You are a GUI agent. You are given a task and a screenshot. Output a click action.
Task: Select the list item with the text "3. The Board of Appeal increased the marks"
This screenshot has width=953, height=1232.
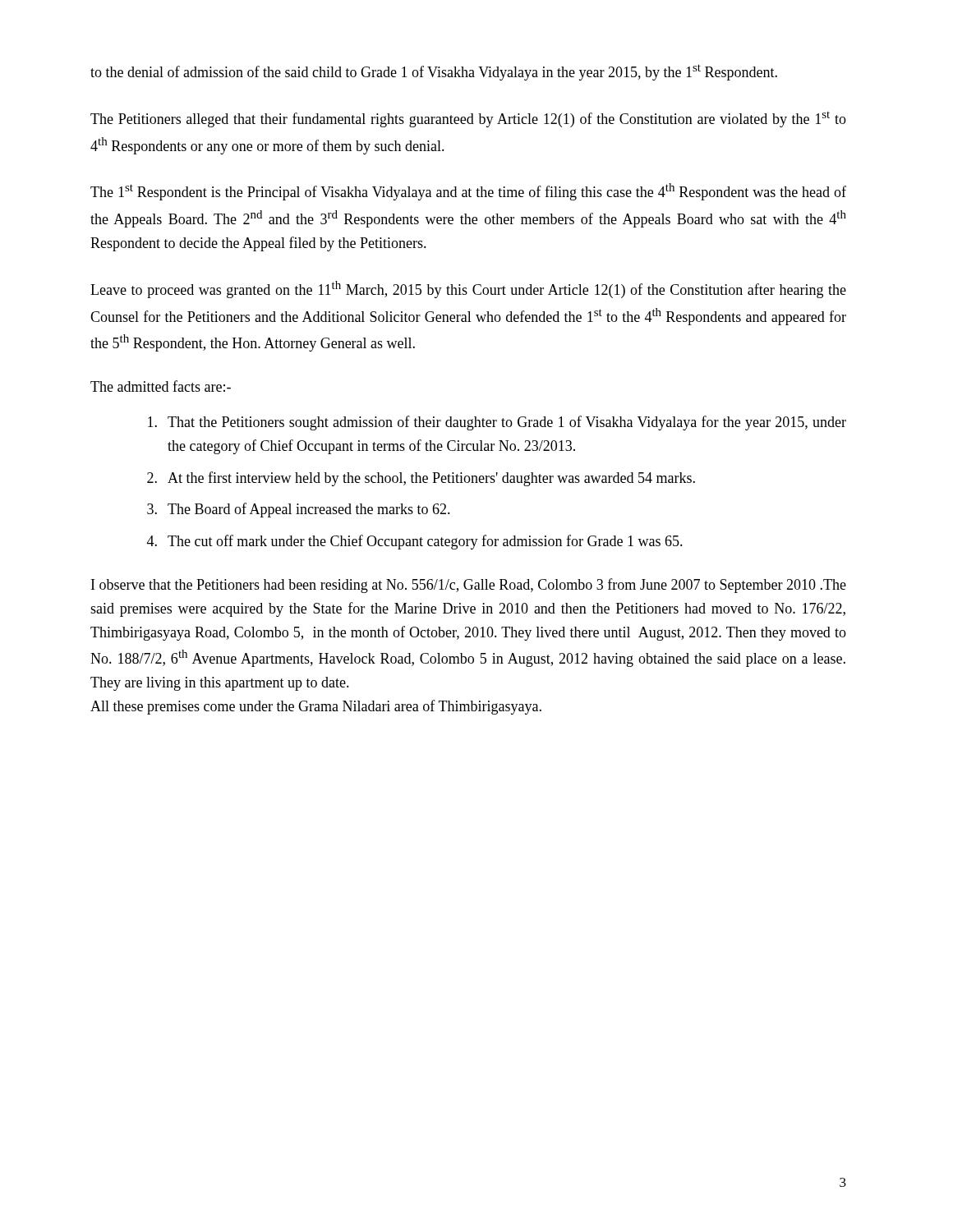[x=299, y=510]
